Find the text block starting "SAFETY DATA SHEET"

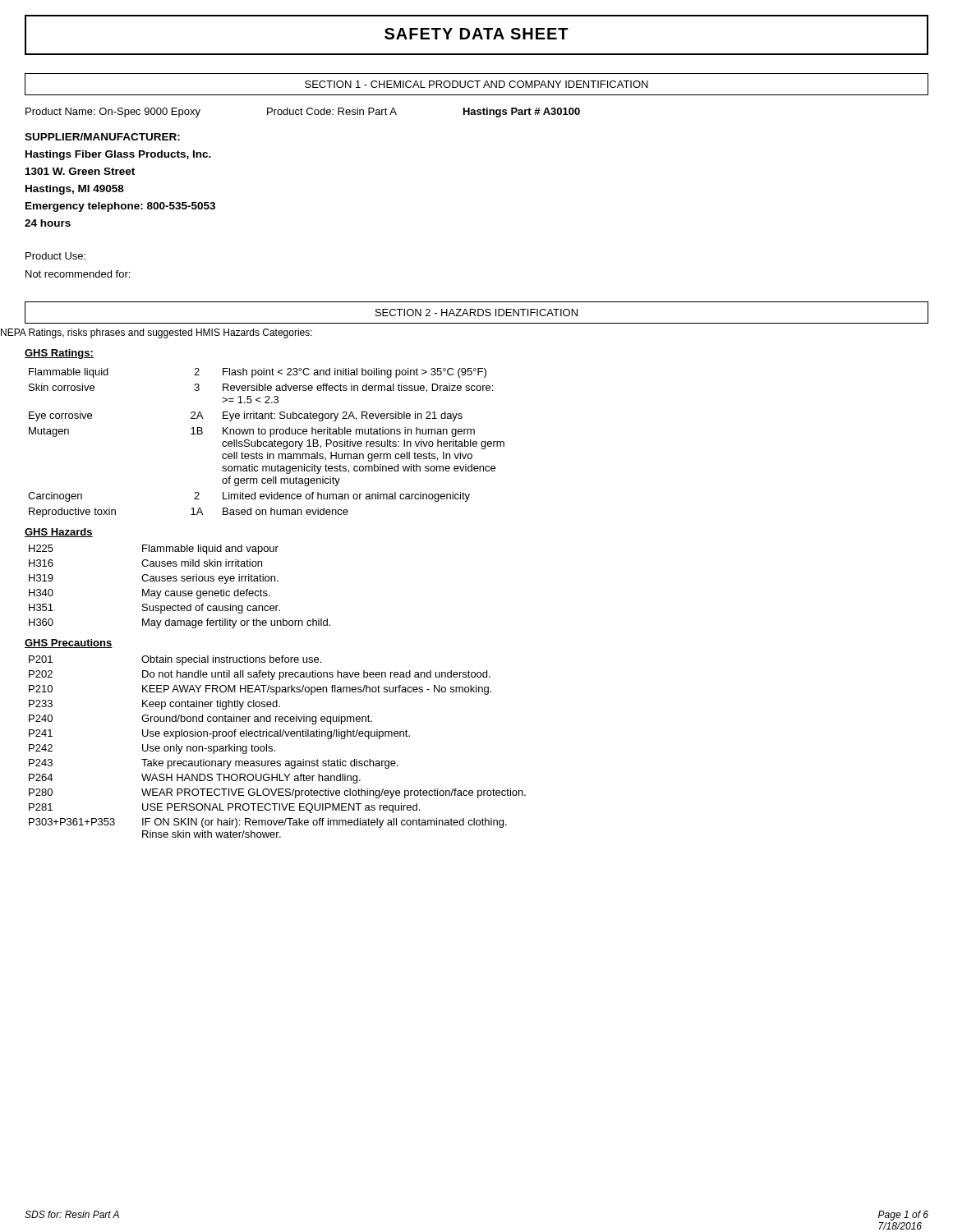click(476, 34)
